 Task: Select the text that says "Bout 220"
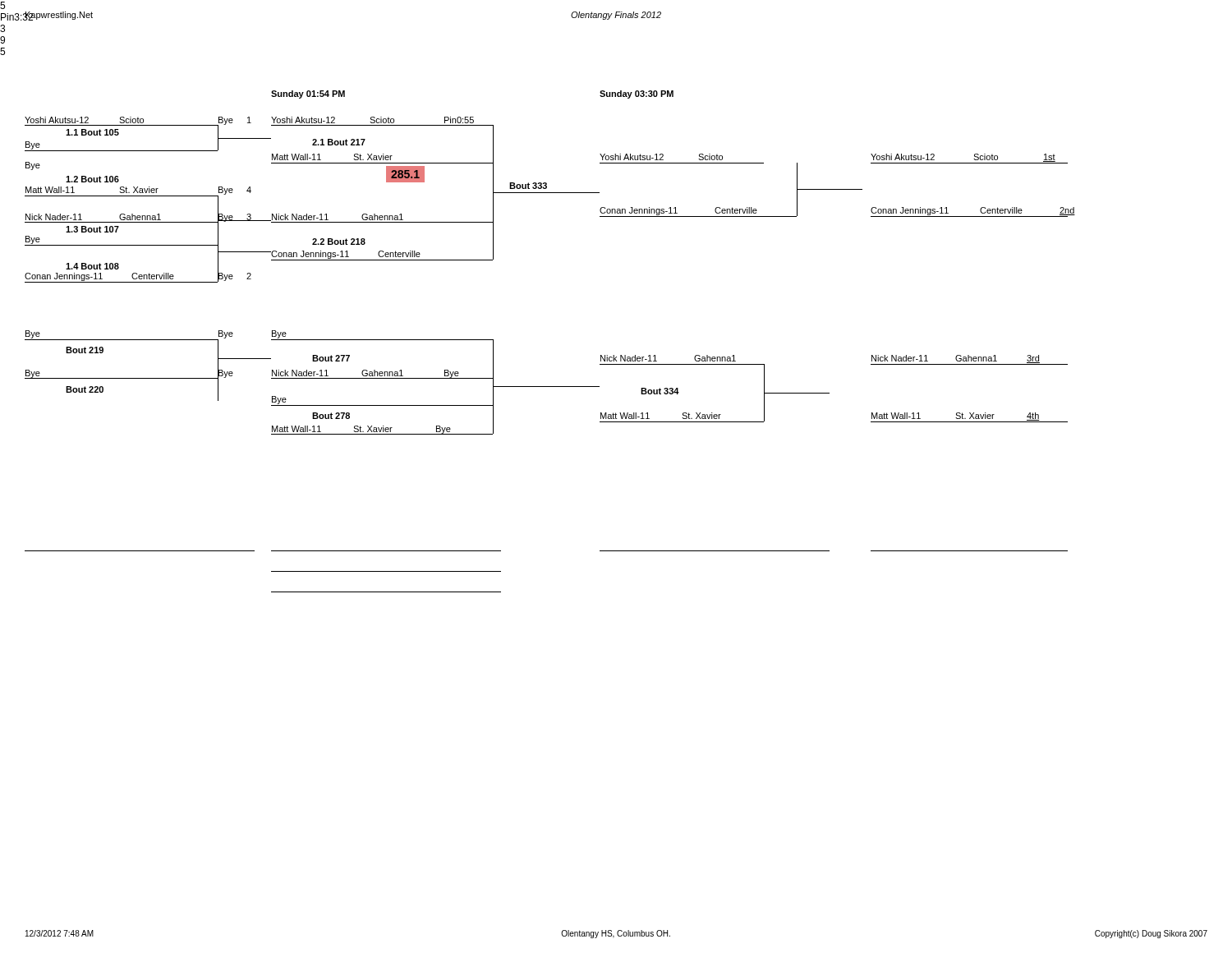[85, 389]
